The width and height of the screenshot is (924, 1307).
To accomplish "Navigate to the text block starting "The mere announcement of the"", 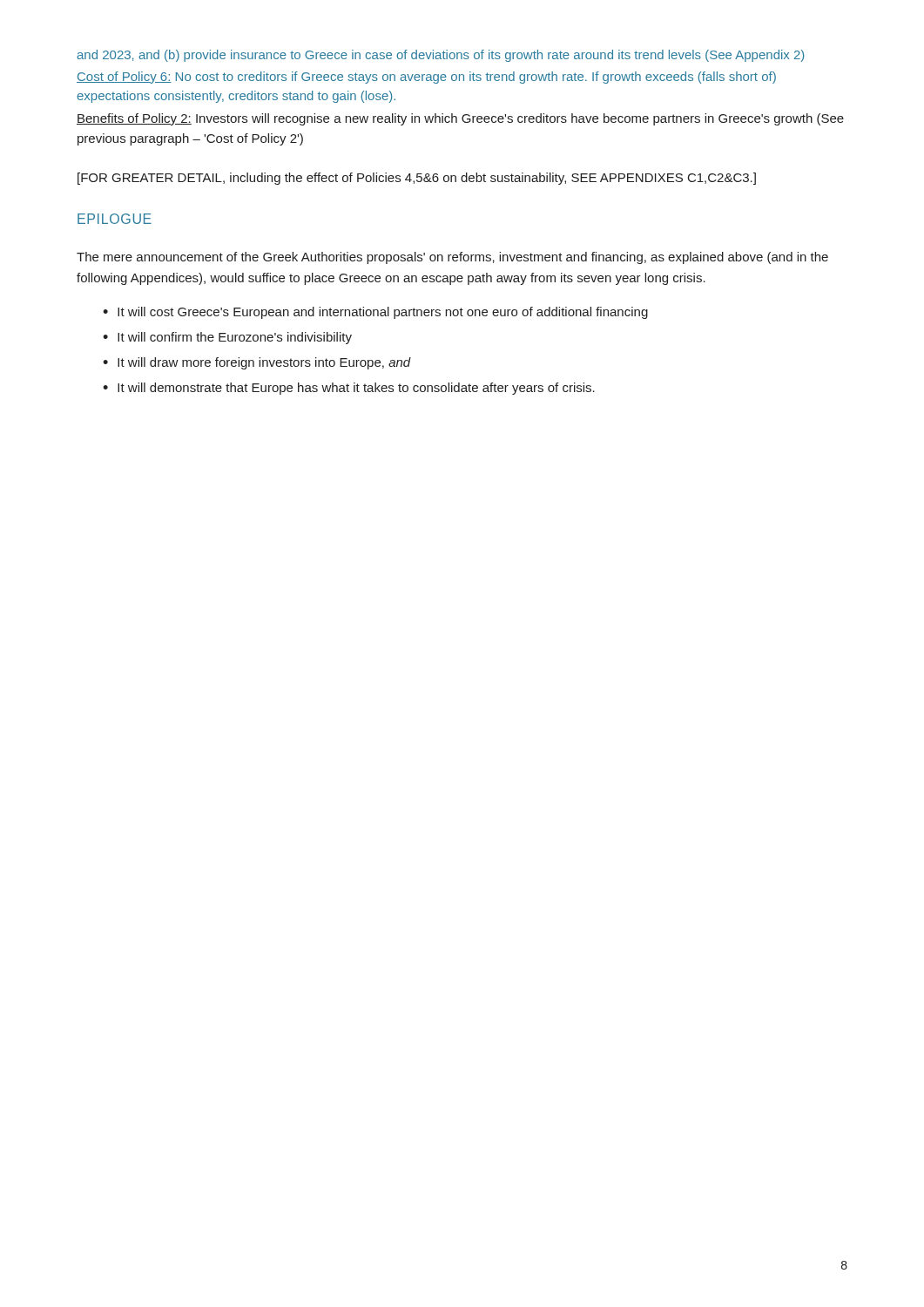I will pos(453,267).
